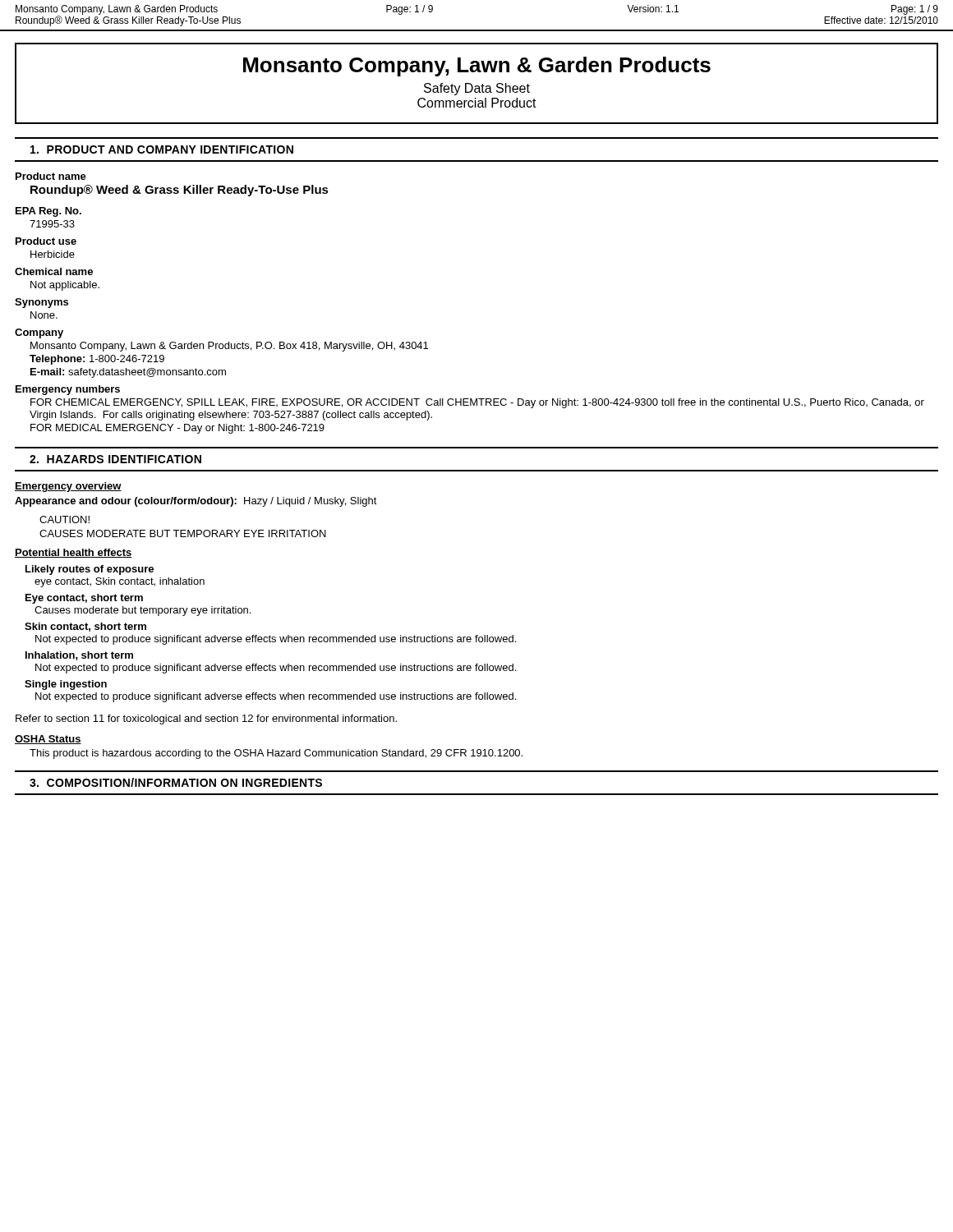Find the title on this page that starts "Monsanto Company, Lawn & Garden Products"

(x=476, y=82)
